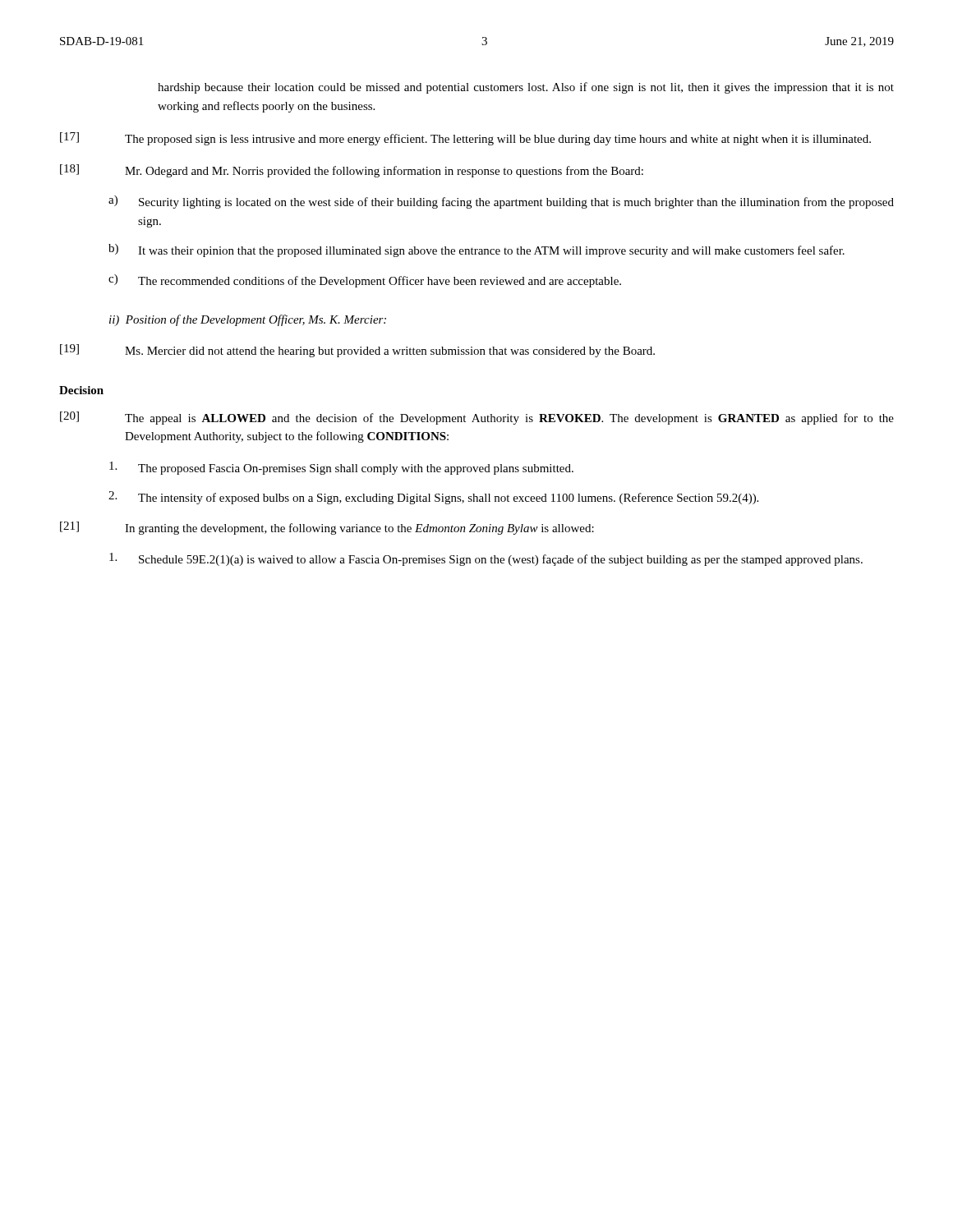Viewport: 953px width, 1232px height.
Task: Select the list item containing "[17] The proposed sign is"
Action: pyautogui.click(x=476, y=139)
